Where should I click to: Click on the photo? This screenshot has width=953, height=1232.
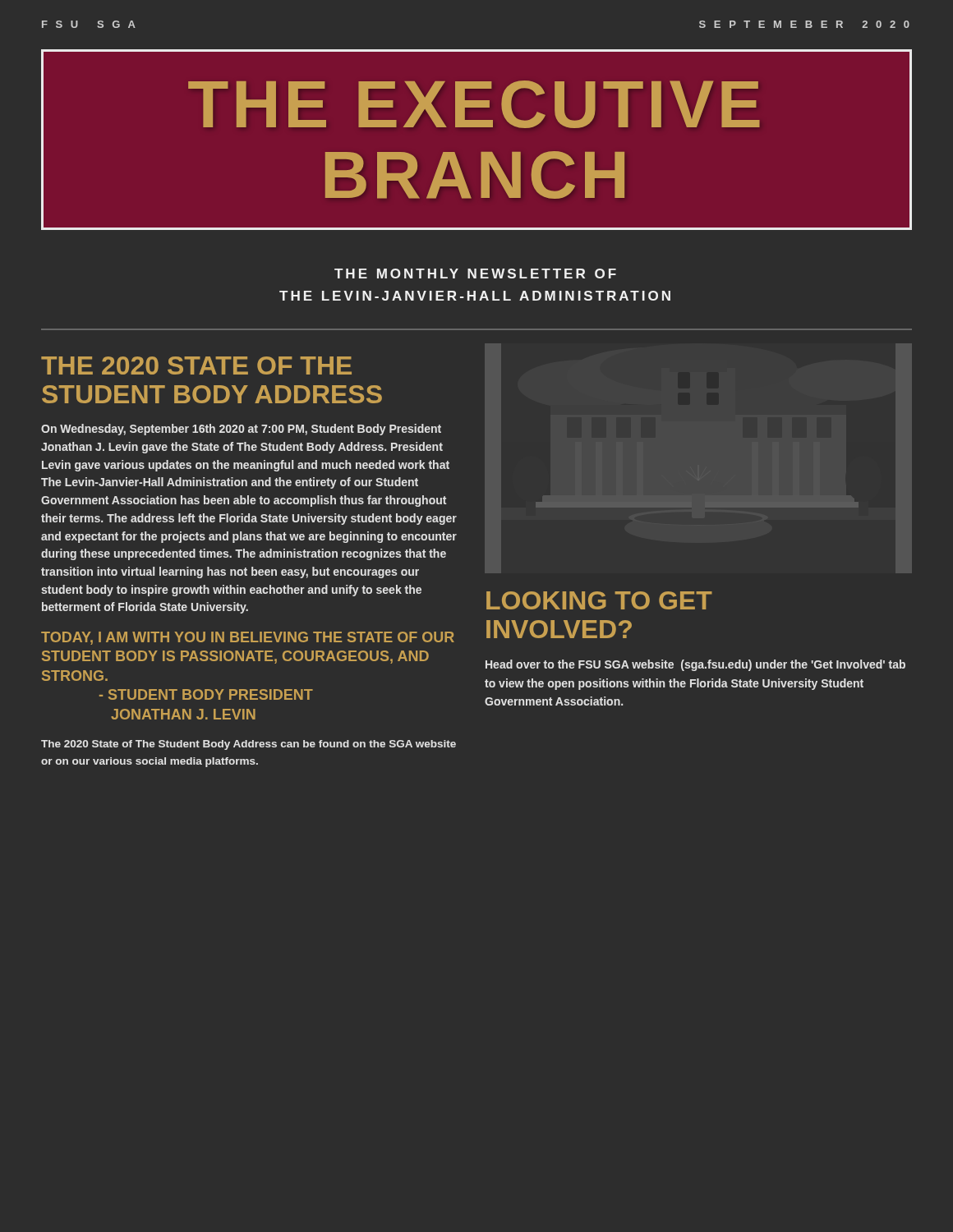pos(698,458)
